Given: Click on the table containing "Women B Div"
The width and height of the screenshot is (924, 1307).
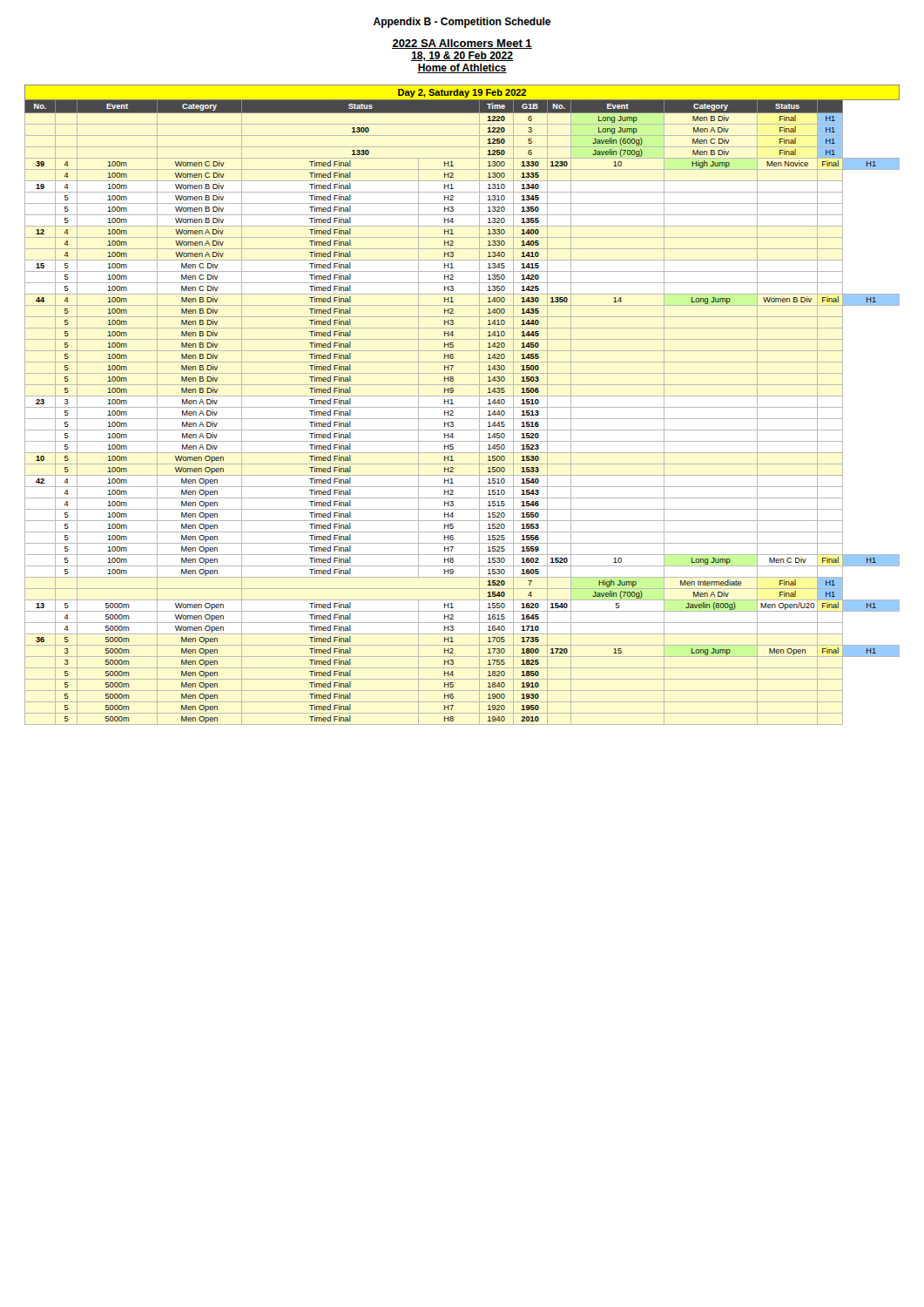Looking at the screenshot, I should click(462, 405).
